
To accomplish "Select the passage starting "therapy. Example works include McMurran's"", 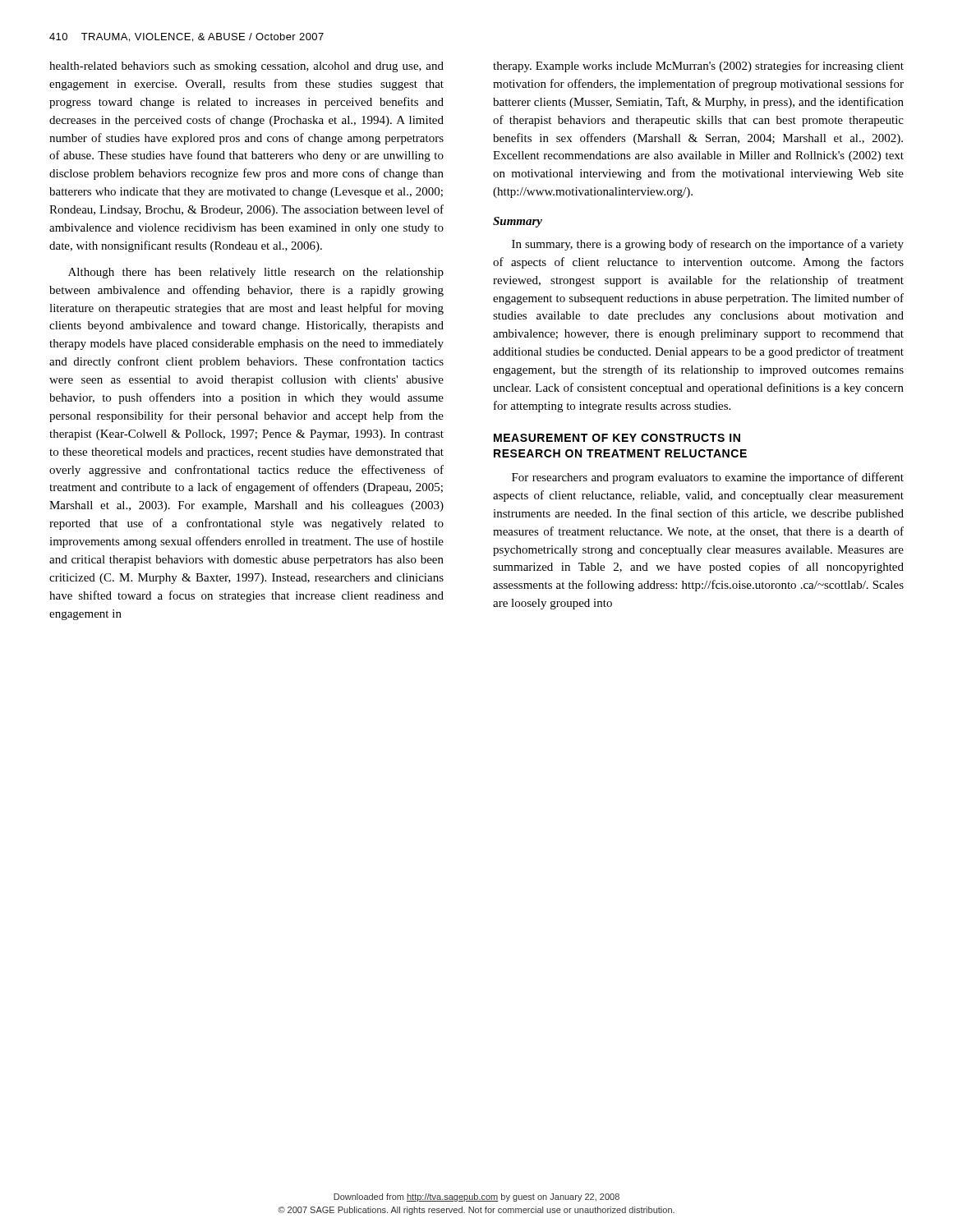I will (x=698, y=129).
